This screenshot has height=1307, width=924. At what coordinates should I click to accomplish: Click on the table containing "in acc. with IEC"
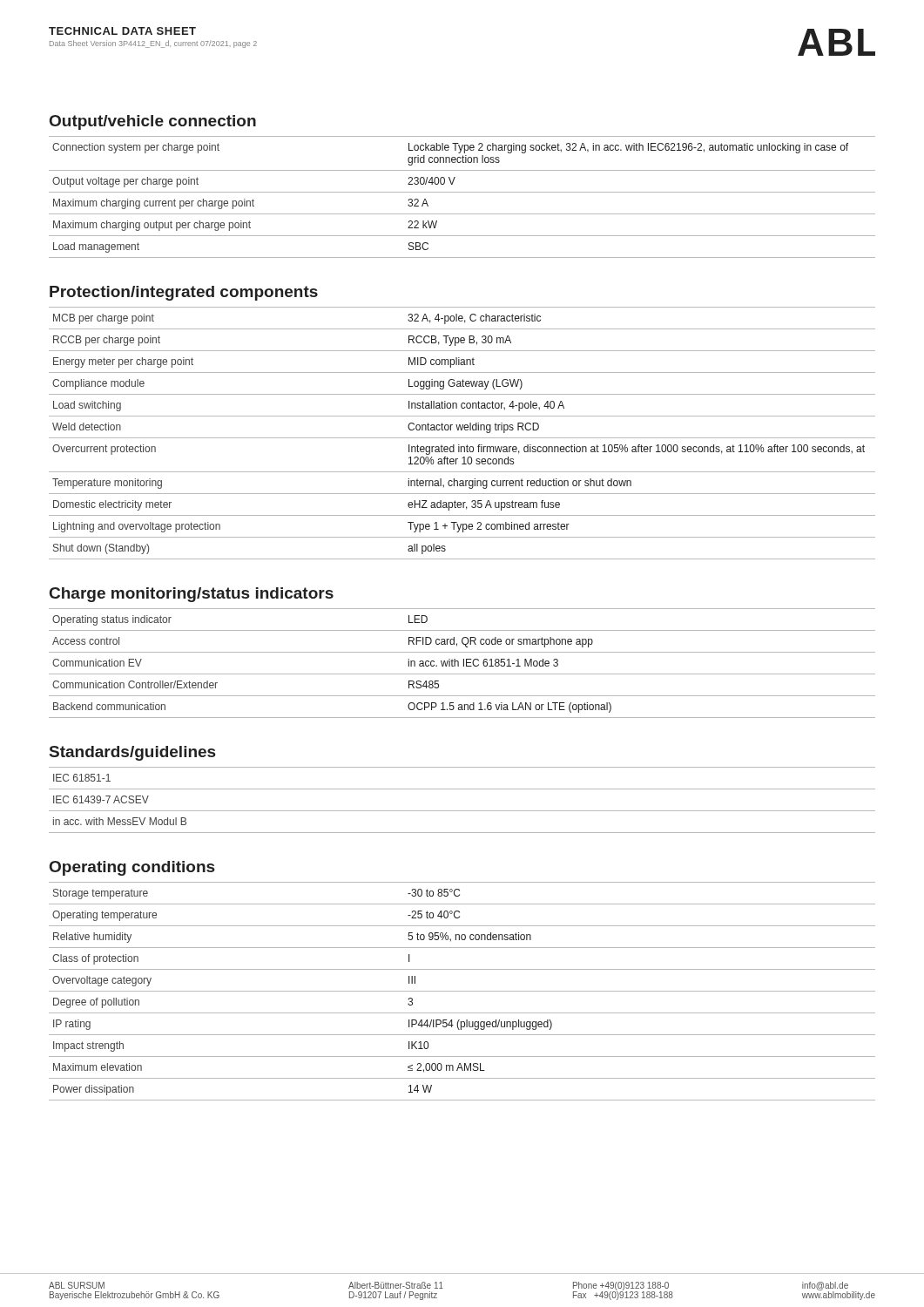(x=462, y=663)
